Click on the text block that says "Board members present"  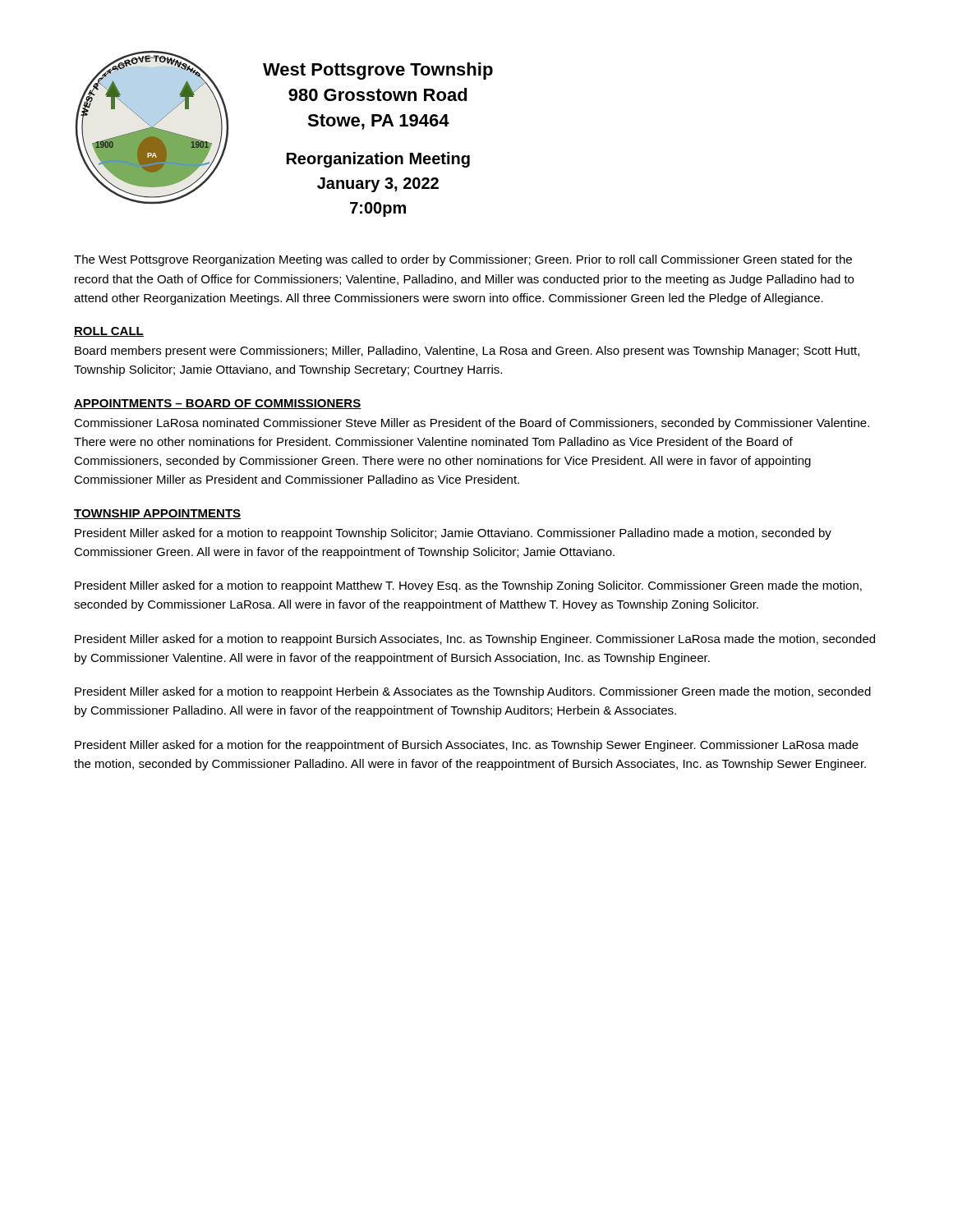tap(467, 360)
